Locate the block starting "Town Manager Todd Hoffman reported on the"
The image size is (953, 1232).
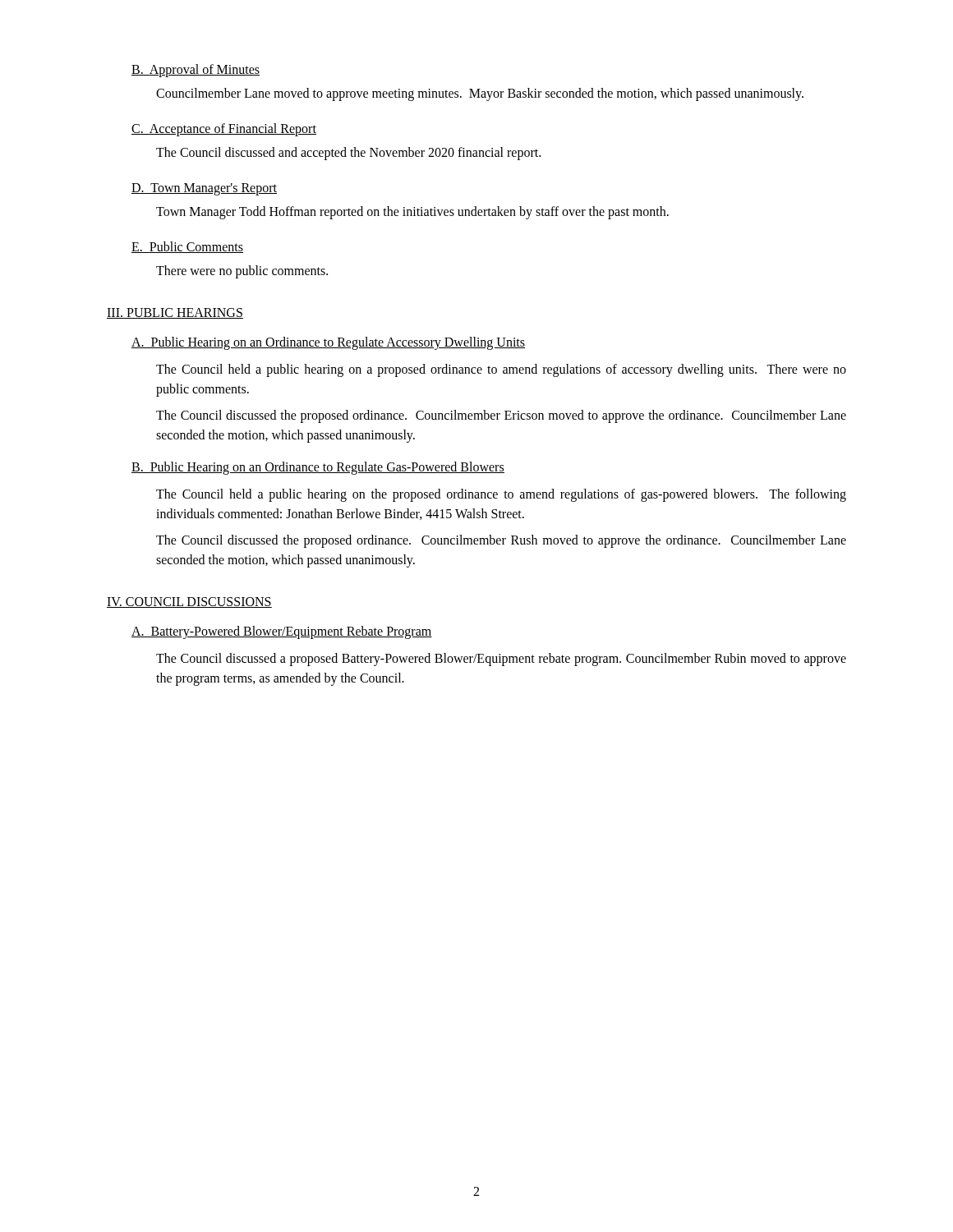click(413, 211)
